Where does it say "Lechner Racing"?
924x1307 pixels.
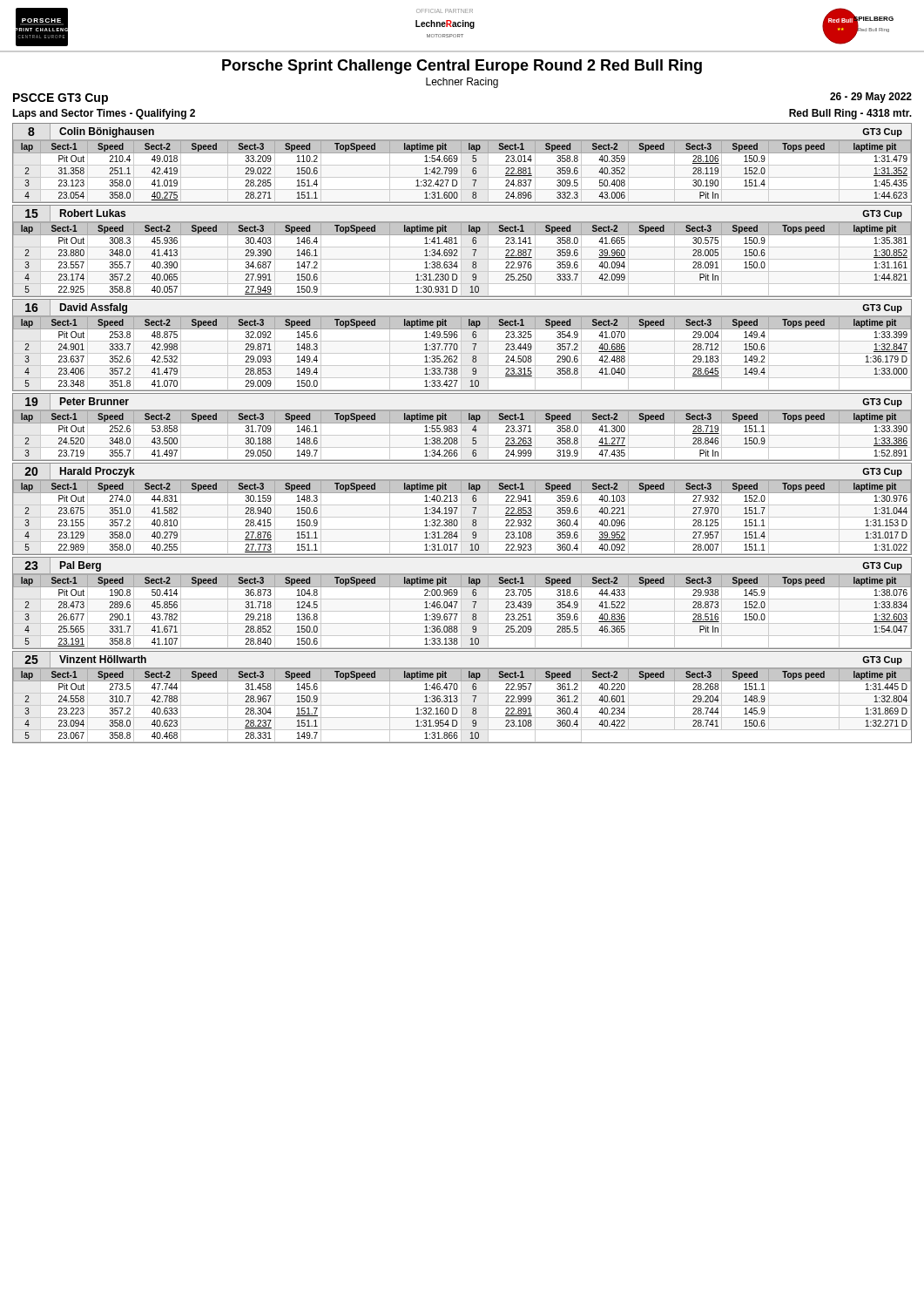click(x=462, y=82)
